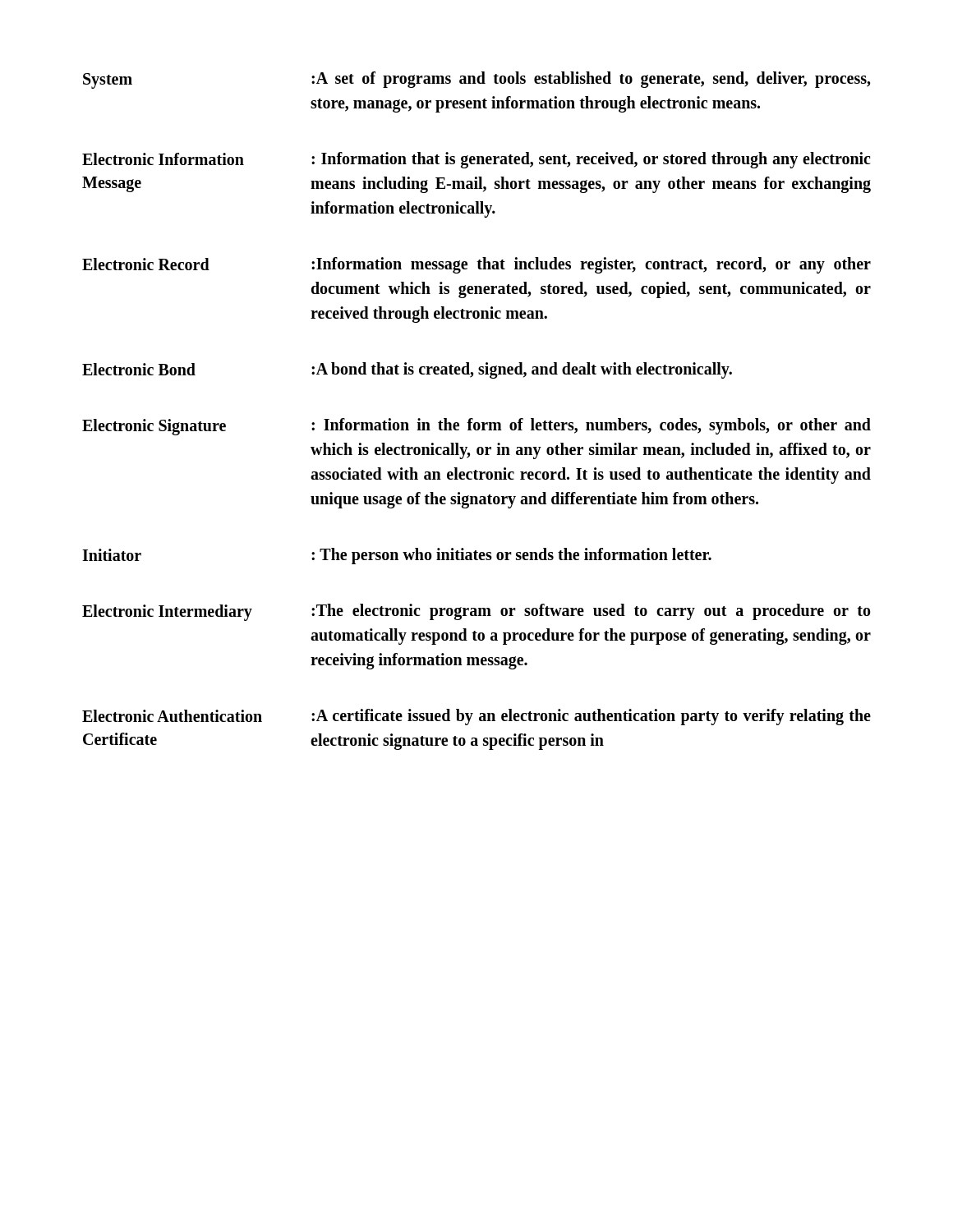This screenshot has width=953, height=1232.
Task: Find the block on this page that starts "Electronic Record :Information message that"
Action: click(476, 288)
